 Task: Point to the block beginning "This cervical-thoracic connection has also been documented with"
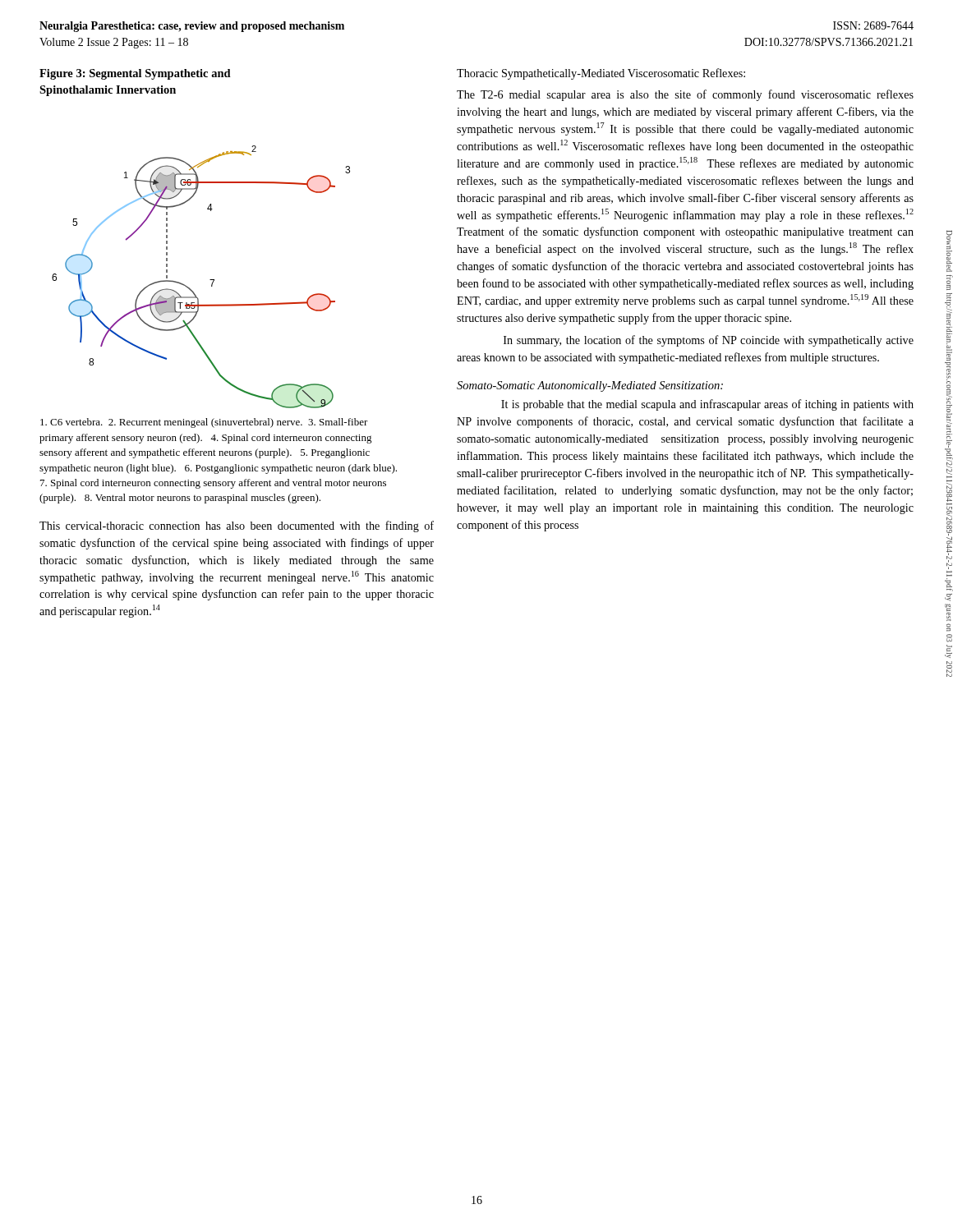237,569
